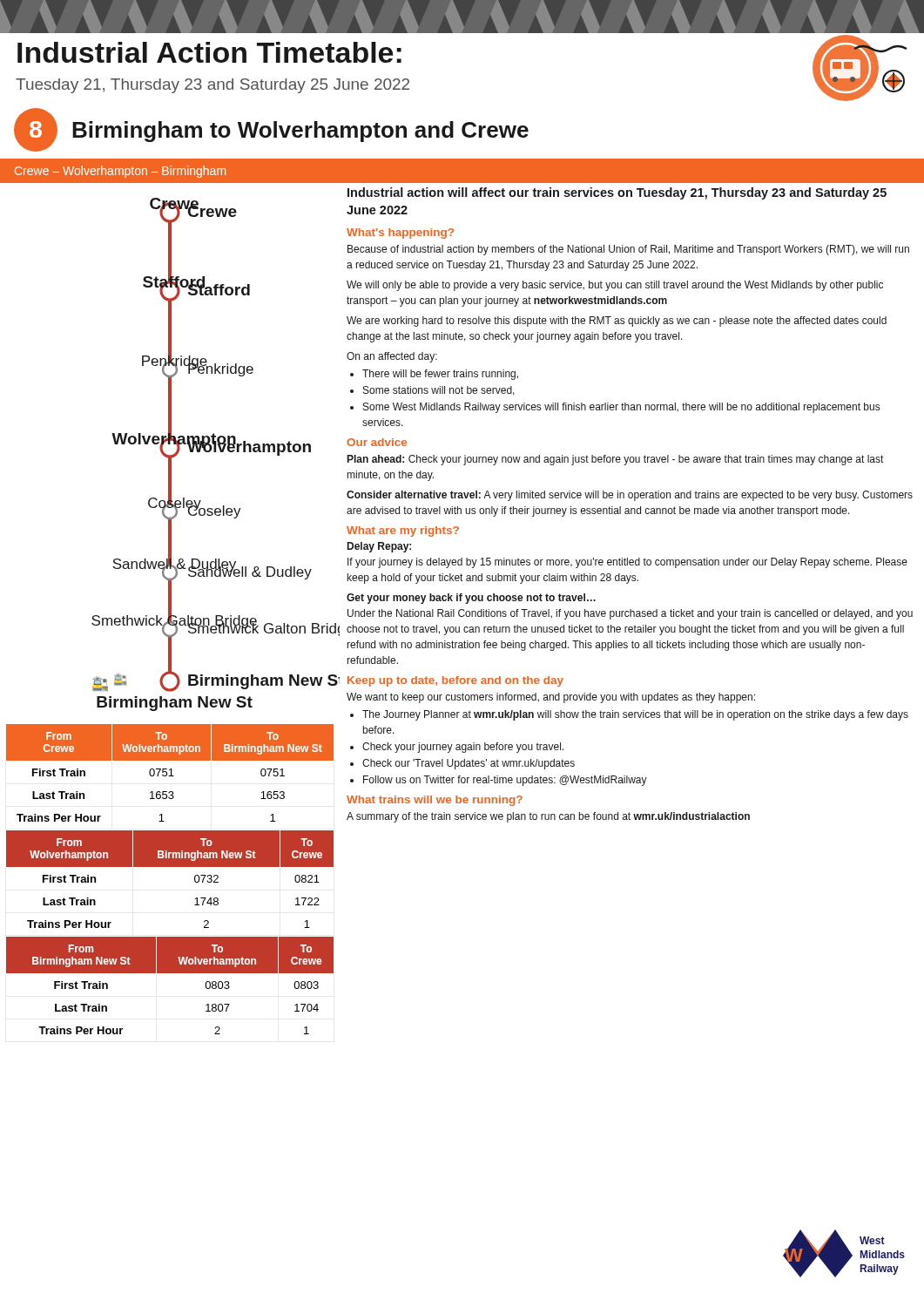924x1307 pixels.
Task: Select the passage starting "We will only be able to provide a"
Action: (x=615, y=293)
